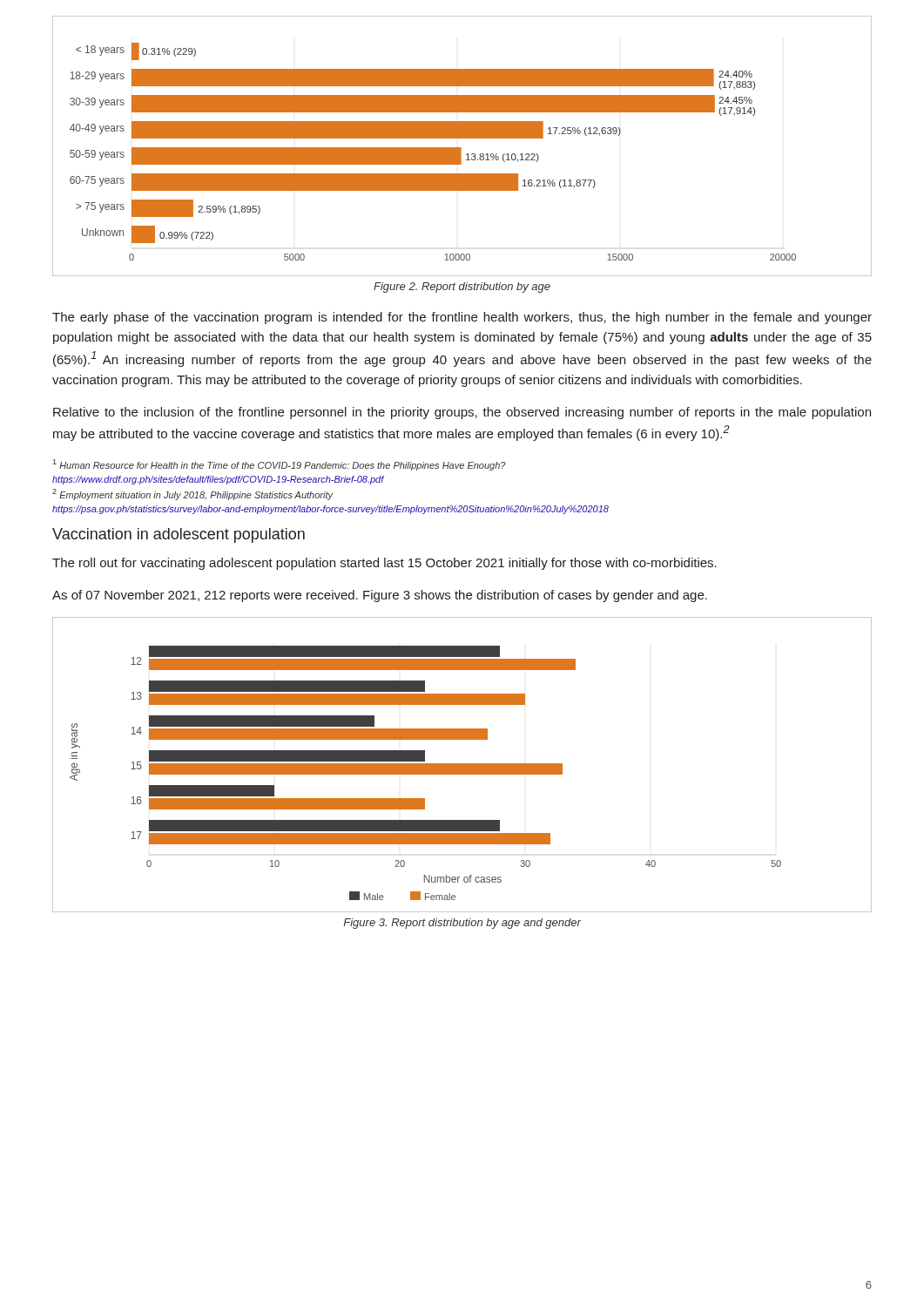Locate the caption that opens with "Figure 2. Report"
924x1307 pixels.
462,286
